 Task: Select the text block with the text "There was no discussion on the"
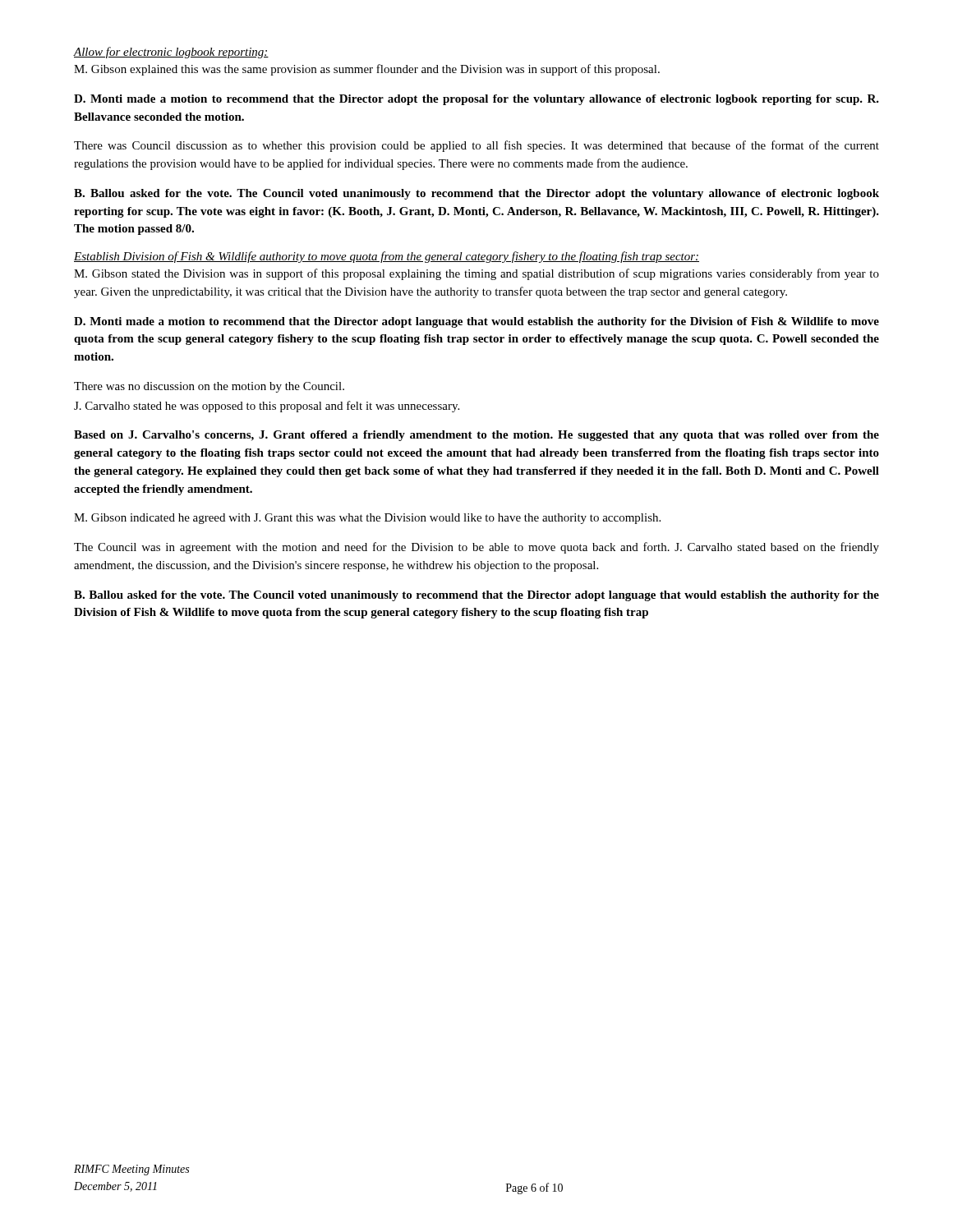(209, 387)
